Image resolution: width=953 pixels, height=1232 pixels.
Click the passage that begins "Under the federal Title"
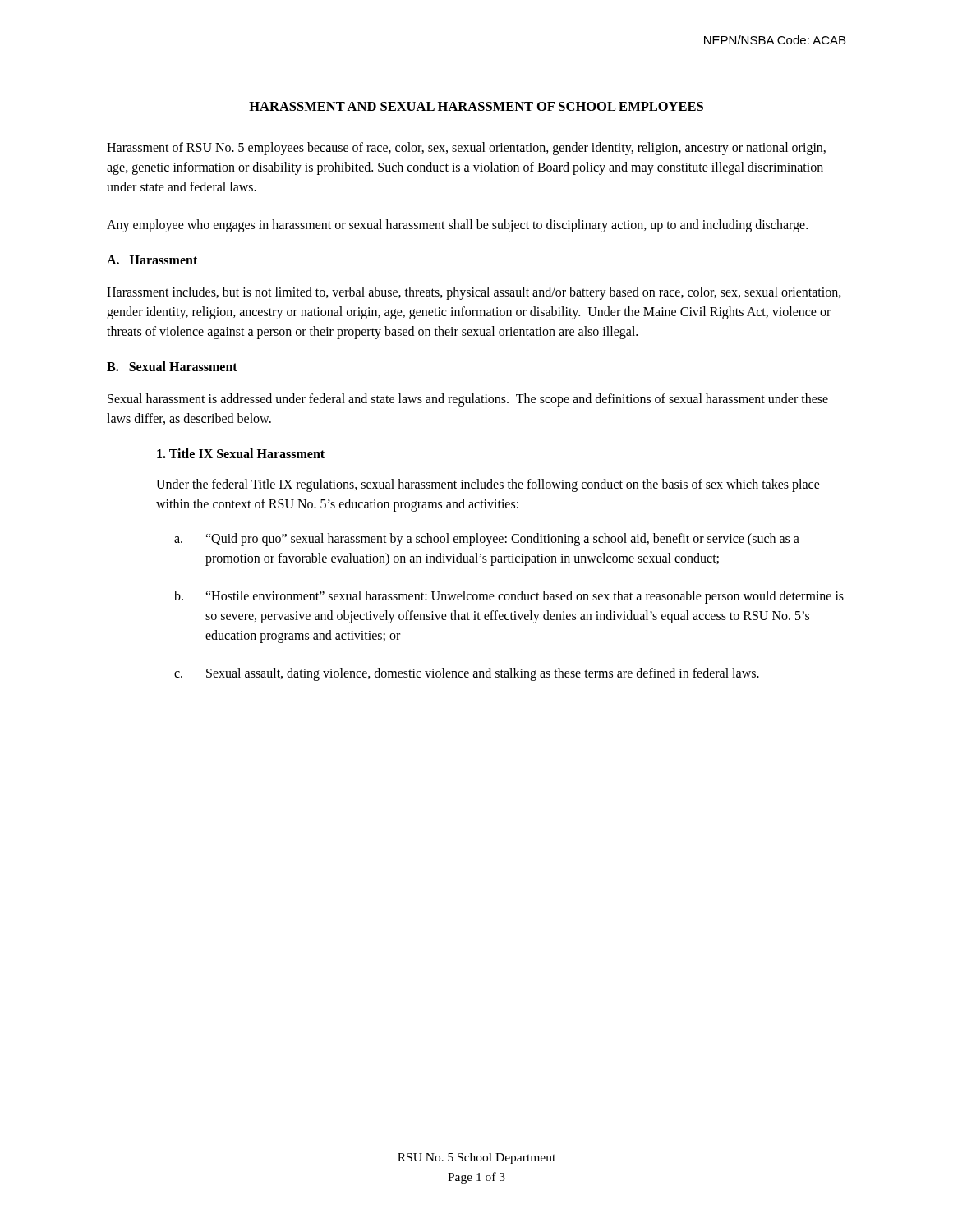point(488,494)
